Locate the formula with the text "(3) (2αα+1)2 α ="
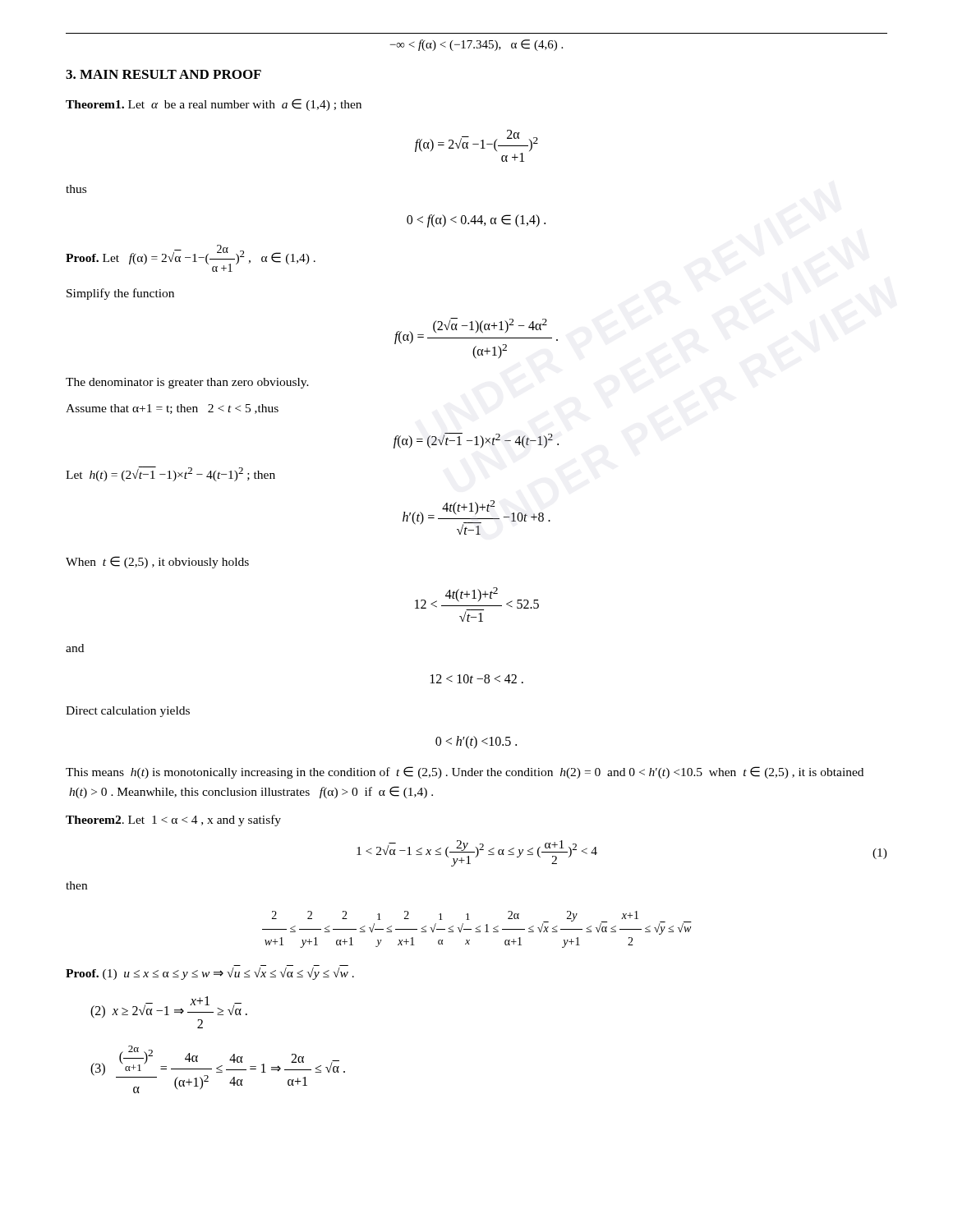 218,1070
